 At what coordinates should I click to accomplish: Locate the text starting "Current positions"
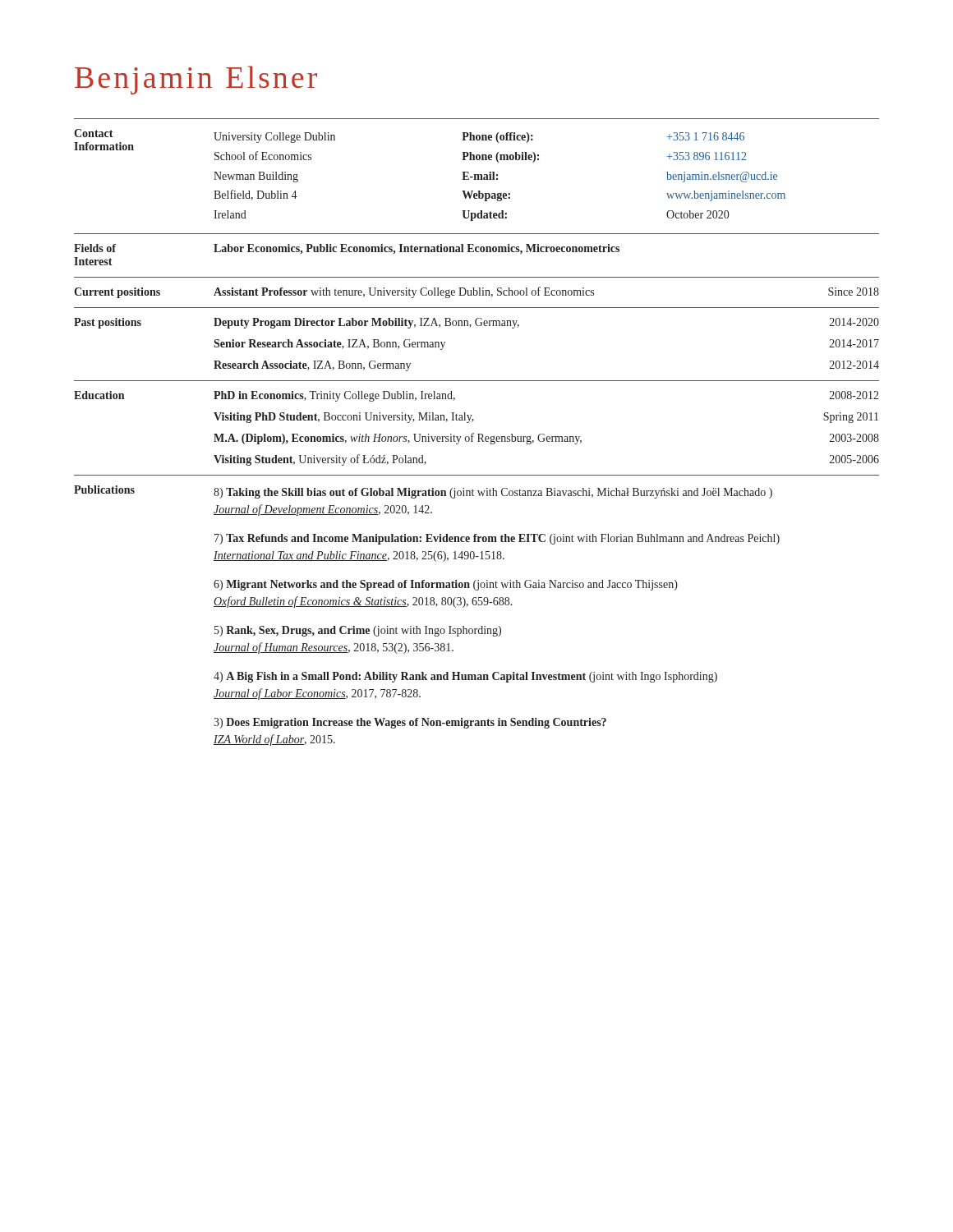coord(117,292)
